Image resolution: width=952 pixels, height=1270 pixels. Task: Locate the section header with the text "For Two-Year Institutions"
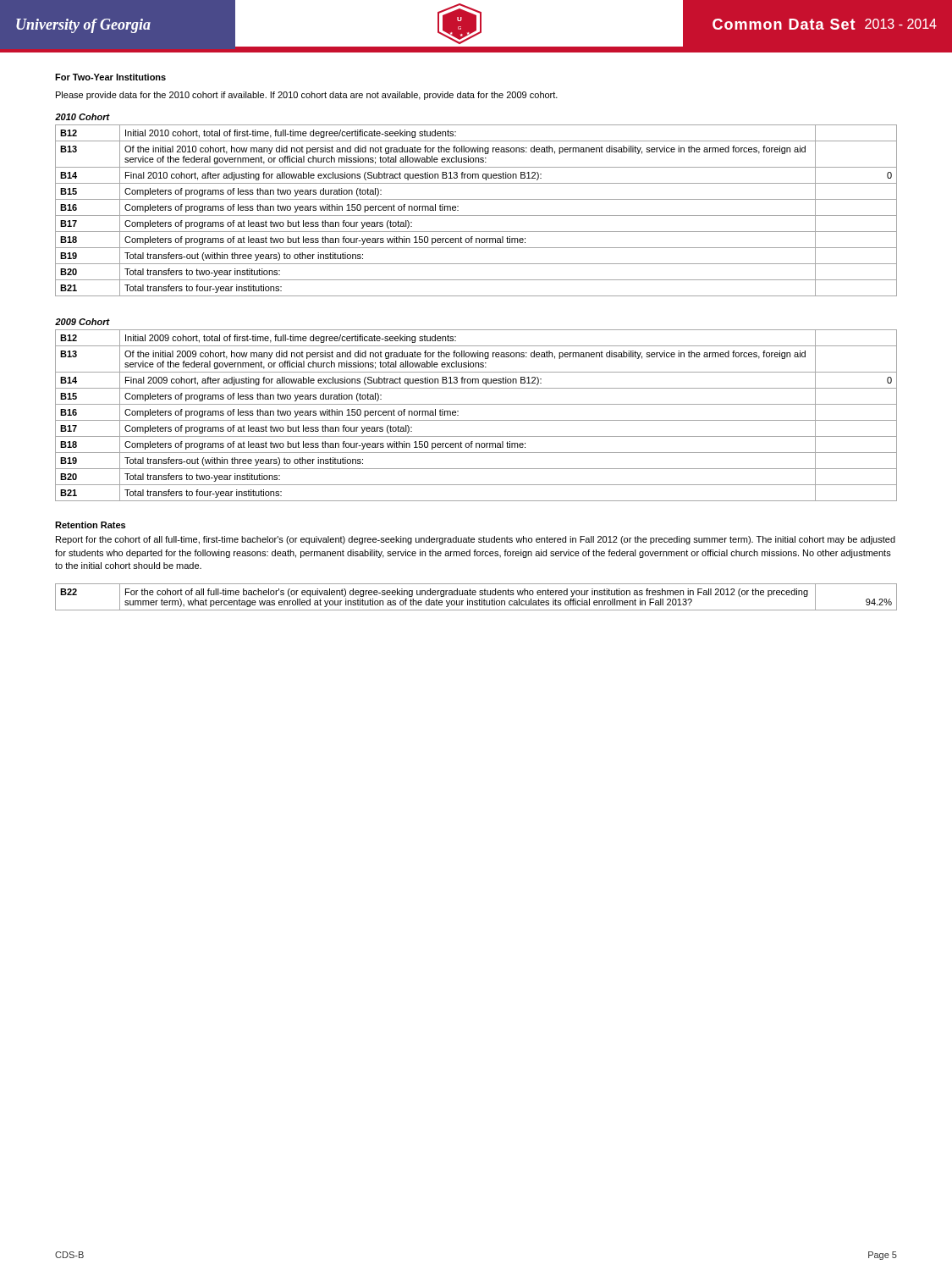coord(111,77)
